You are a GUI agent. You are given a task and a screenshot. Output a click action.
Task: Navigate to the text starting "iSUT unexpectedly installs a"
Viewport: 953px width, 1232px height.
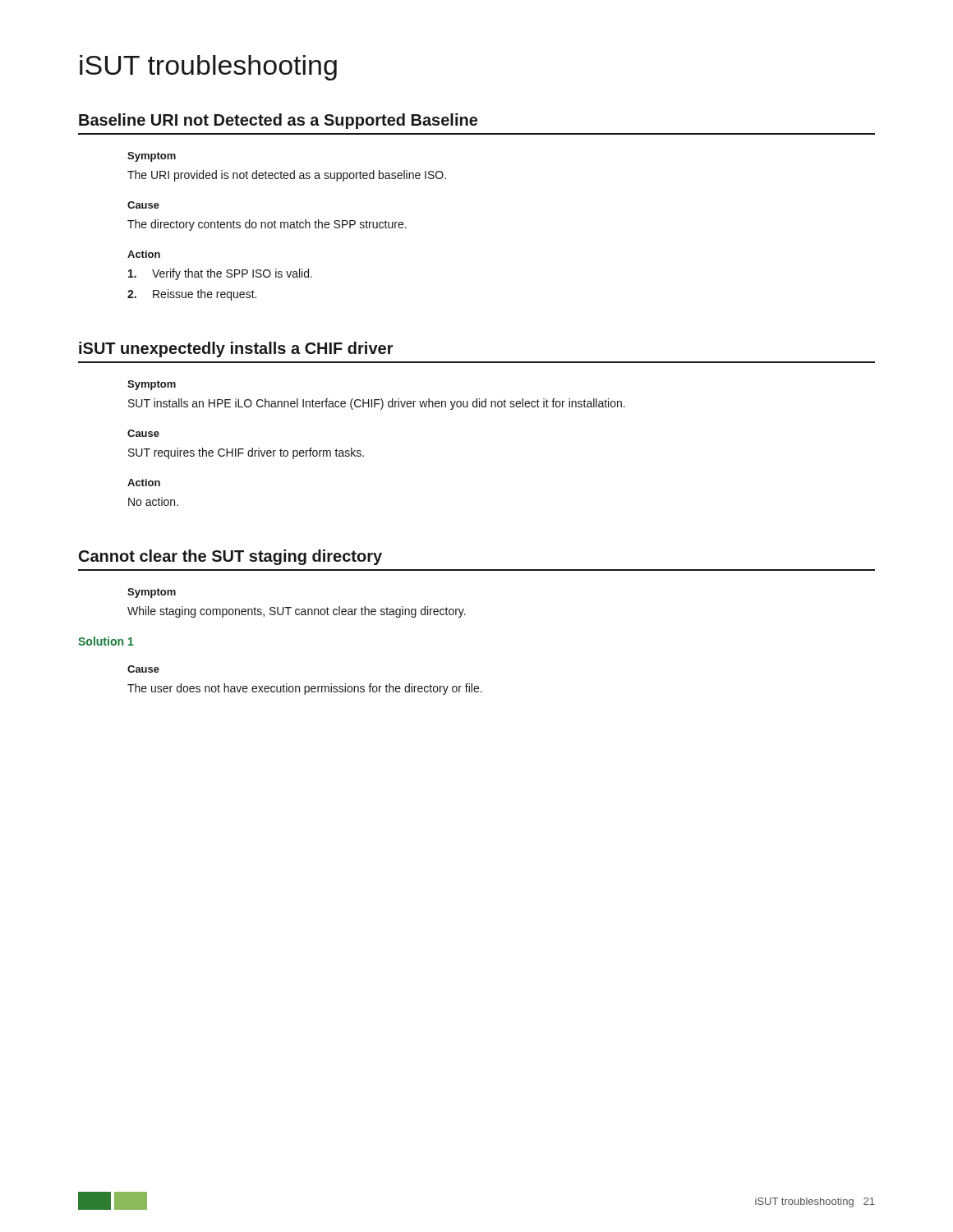tap(476, 351)
